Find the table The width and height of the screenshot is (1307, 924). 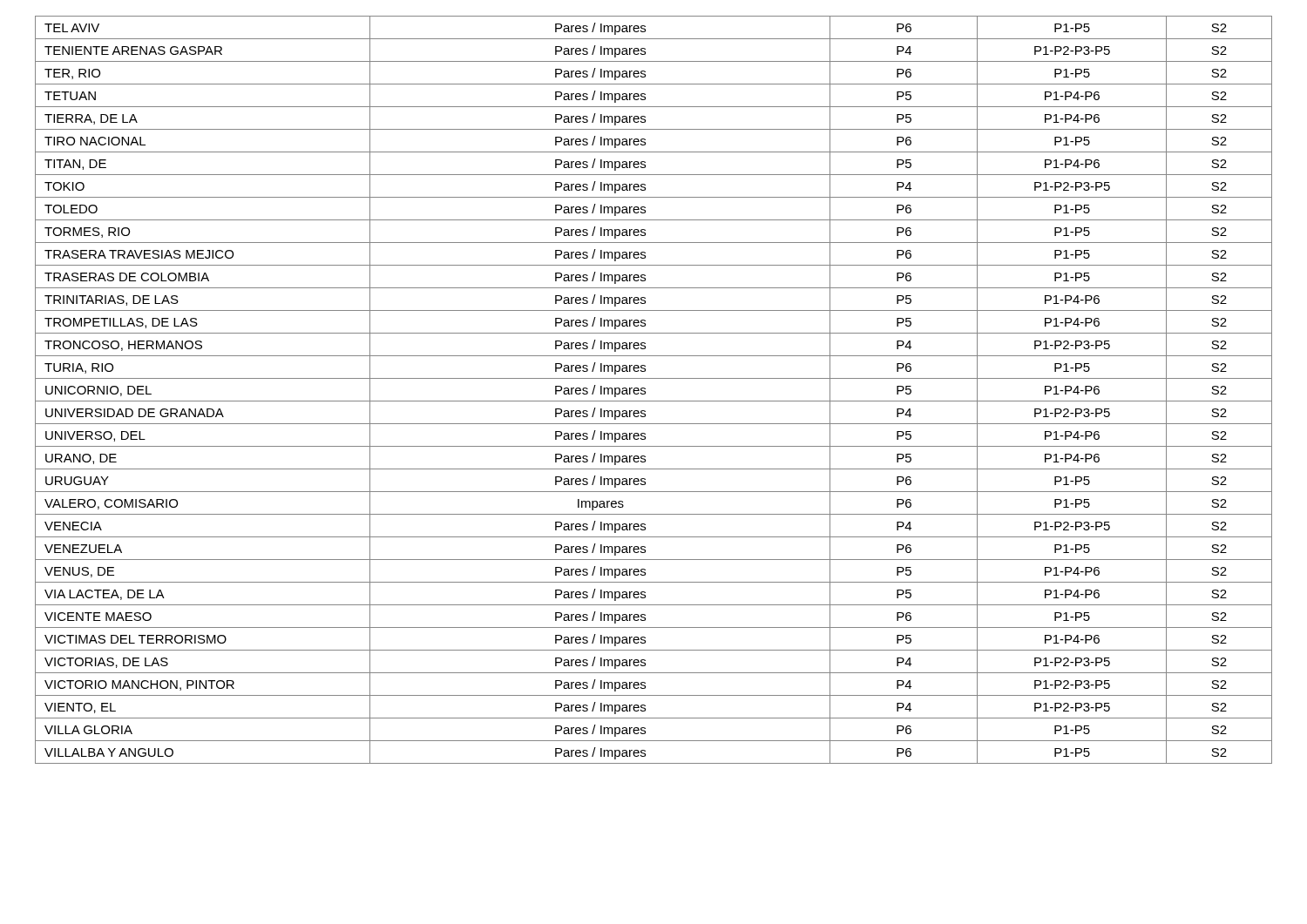click(x=654, y=390)
